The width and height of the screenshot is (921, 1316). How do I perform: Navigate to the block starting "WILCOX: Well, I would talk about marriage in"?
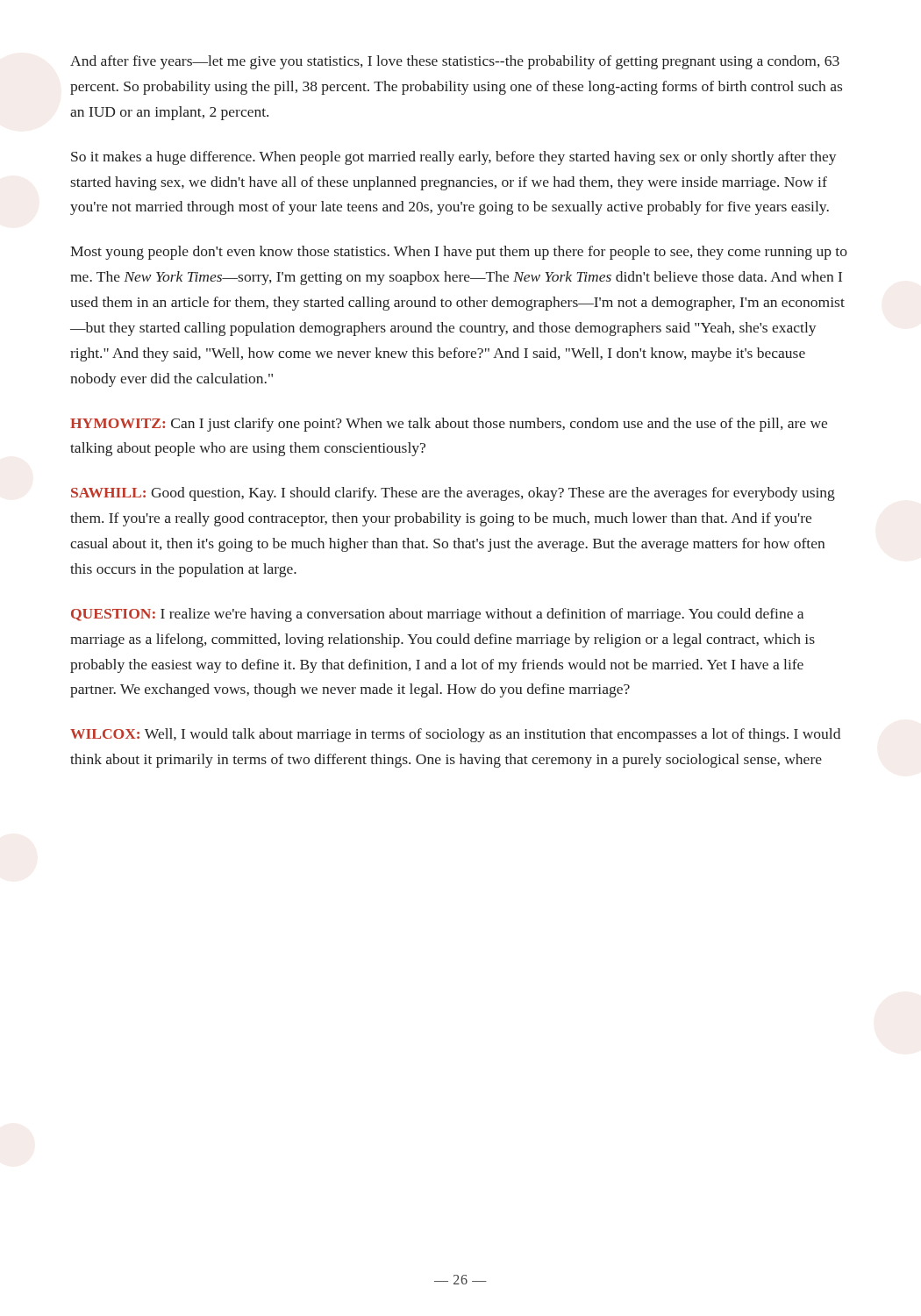click(455, 746)
